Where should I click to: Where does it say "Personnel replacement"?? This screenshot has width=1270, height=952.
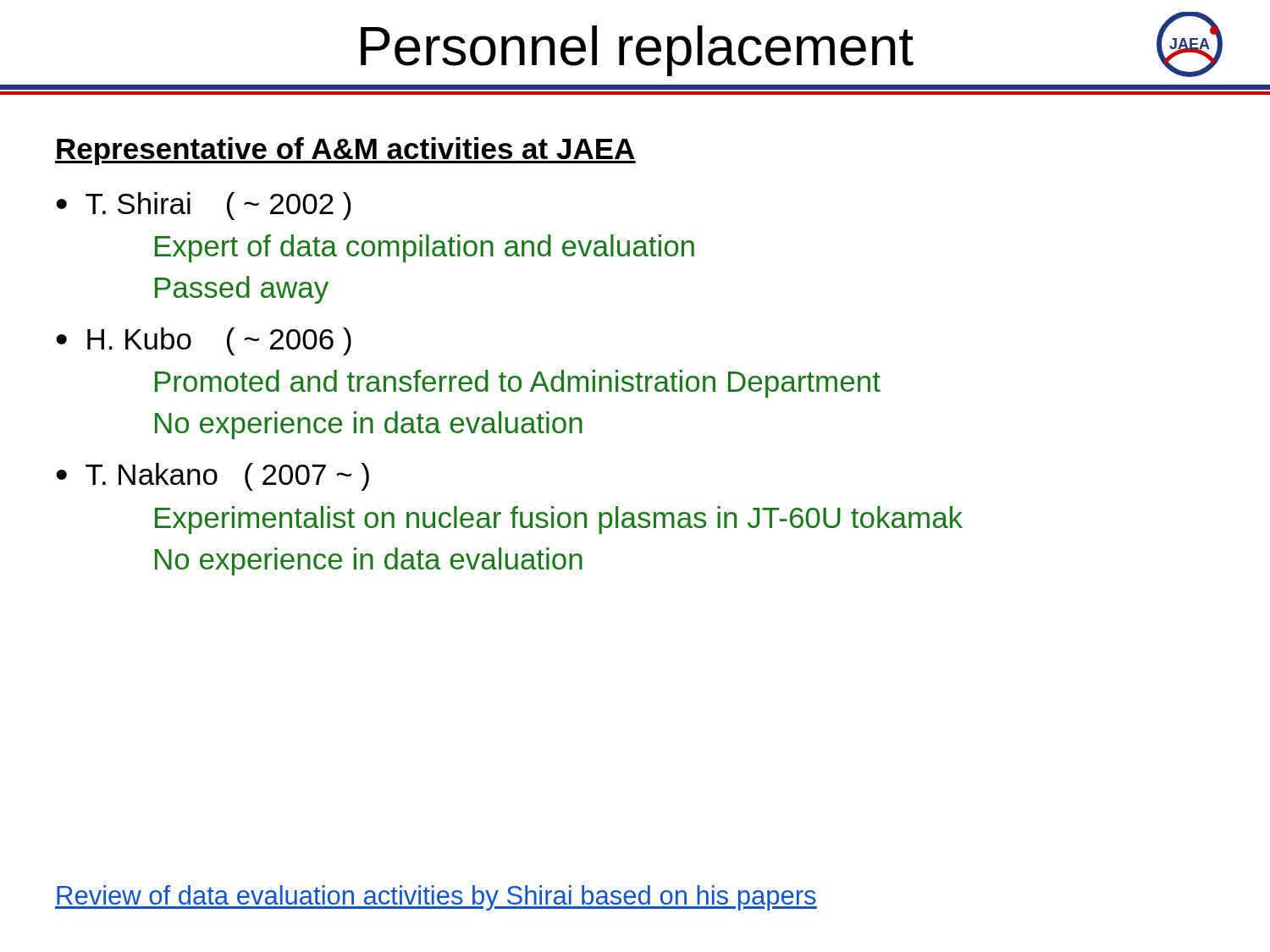pyautogui.click(x=635, y=47)
